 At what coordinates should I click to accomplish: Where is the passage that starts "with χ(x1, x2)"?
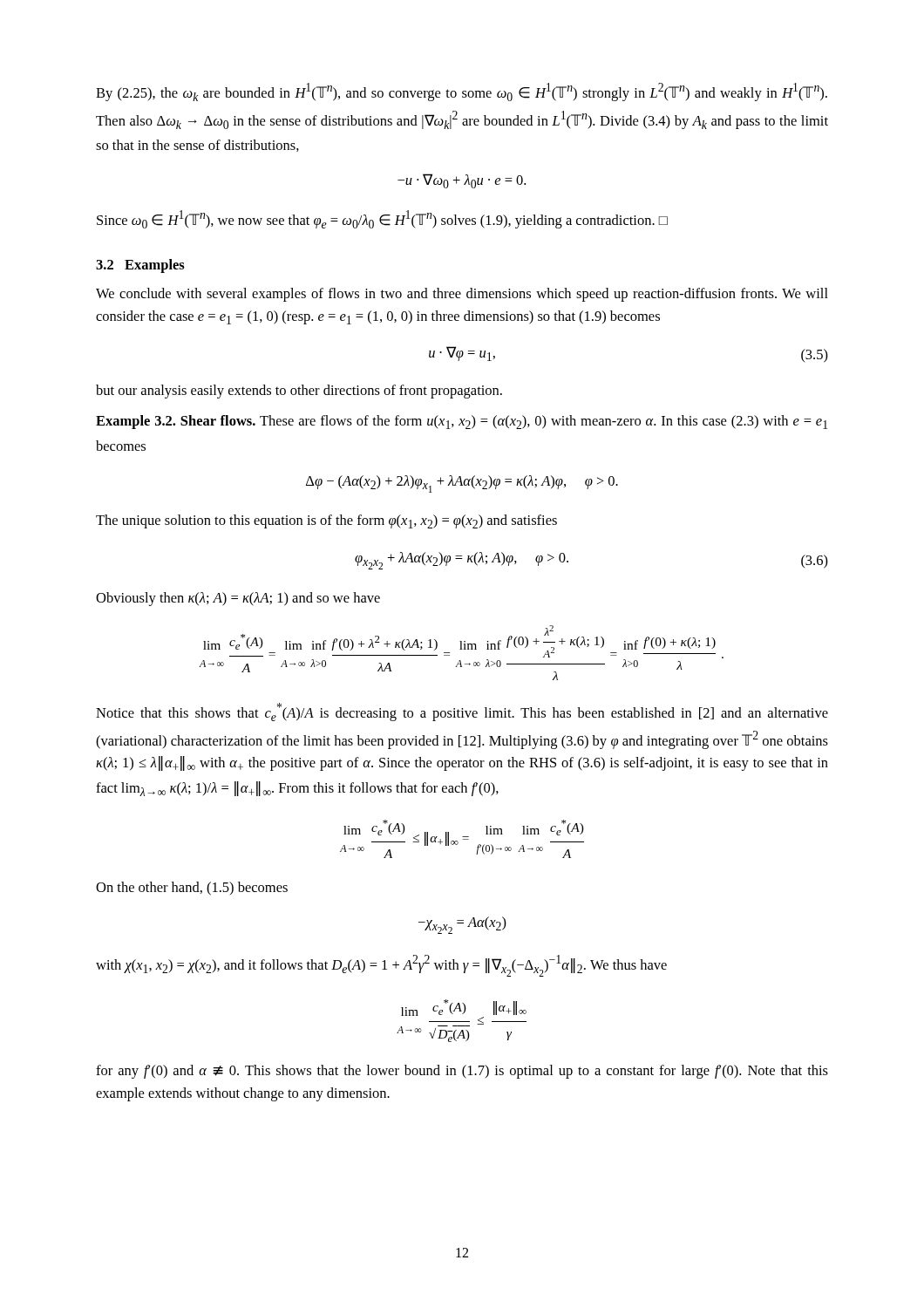462,966
